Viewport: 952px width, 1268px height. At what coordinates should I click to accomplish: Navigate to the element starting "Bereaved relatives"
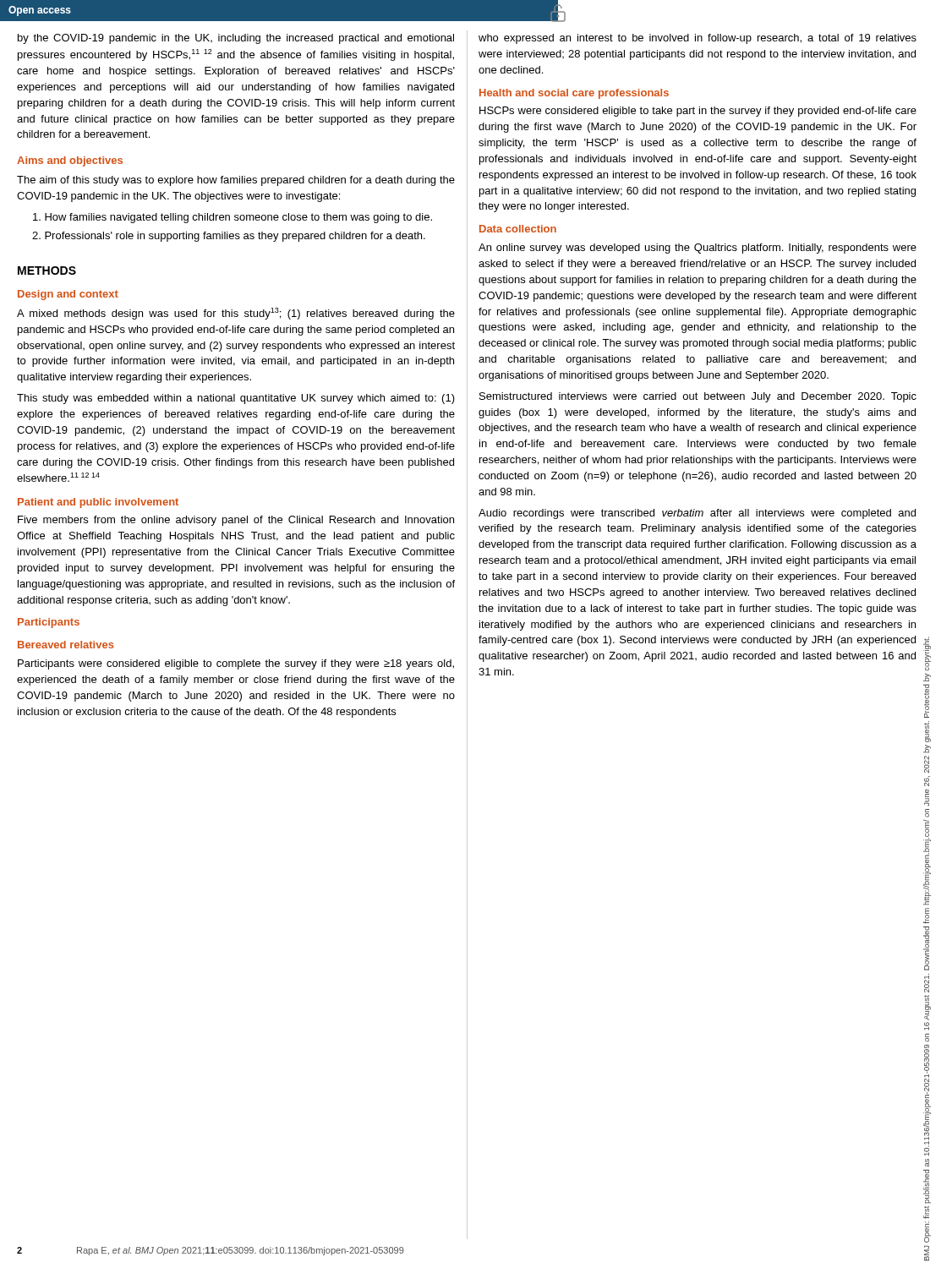point(65,645)
